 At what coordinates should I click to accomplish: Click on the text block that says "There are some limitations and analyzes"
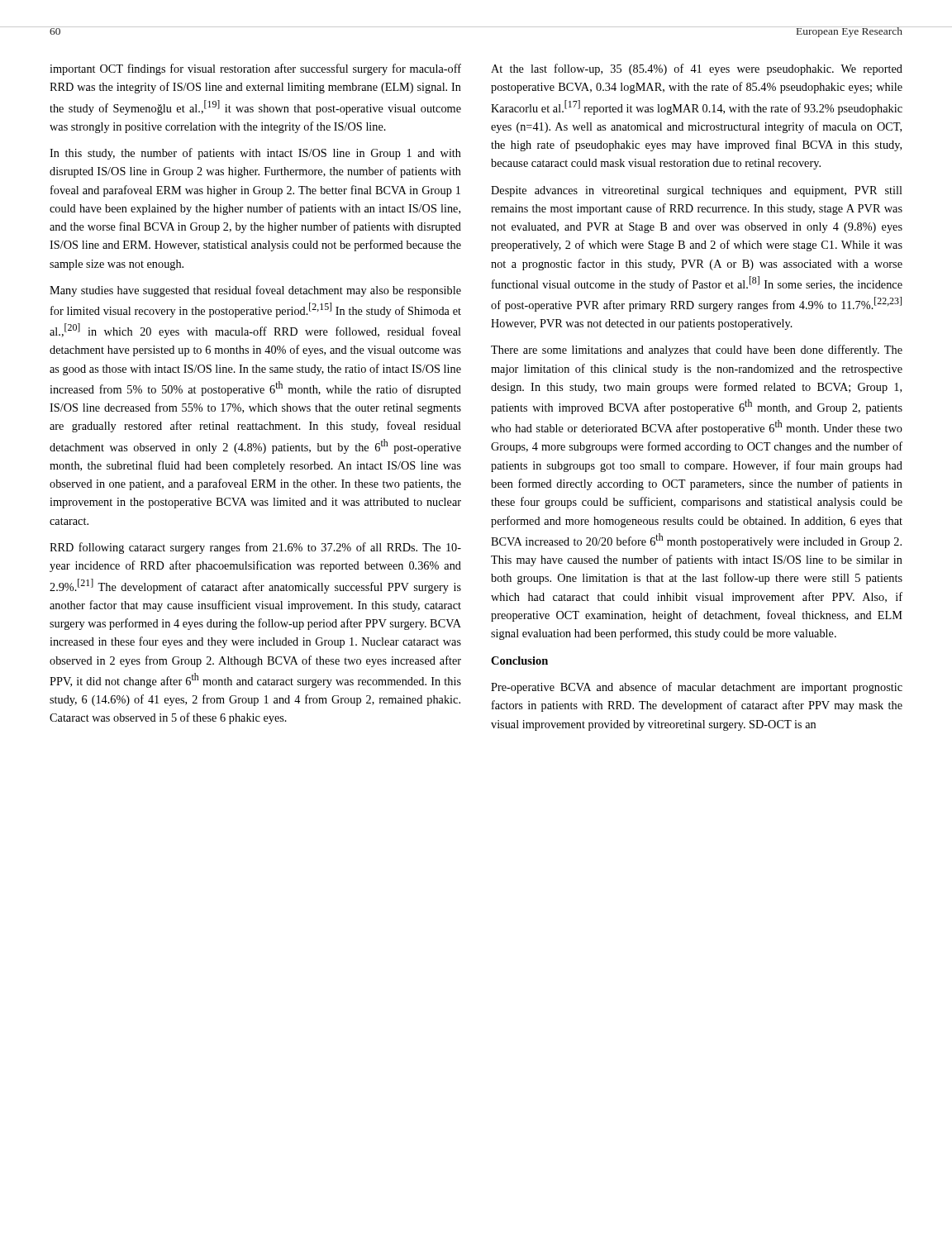pos(697,492)
